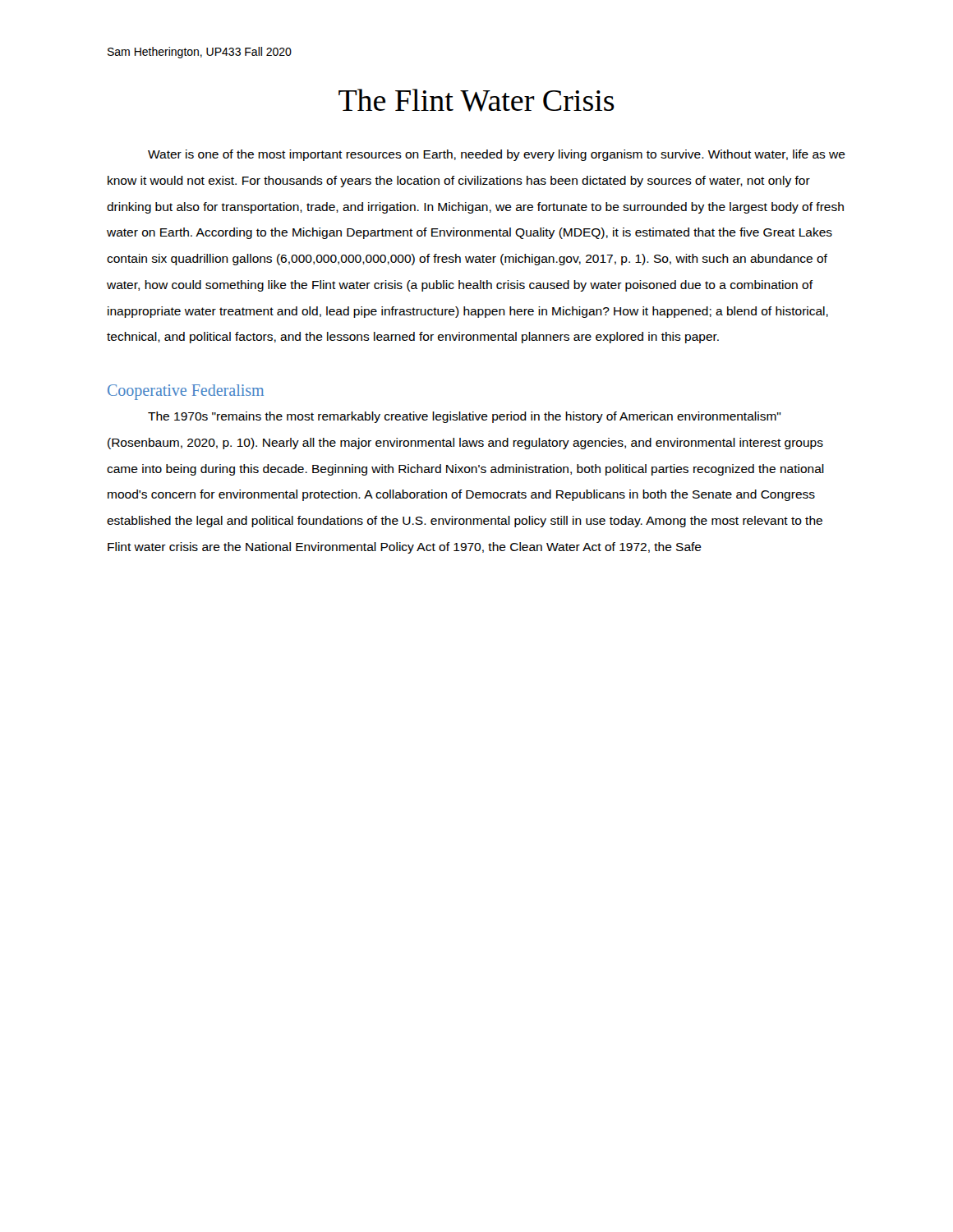The height and width of the screenshot is (1232, 953).
Task: Click on the section header that says "Cooperative Federalism"
Action: click(186, 390)
